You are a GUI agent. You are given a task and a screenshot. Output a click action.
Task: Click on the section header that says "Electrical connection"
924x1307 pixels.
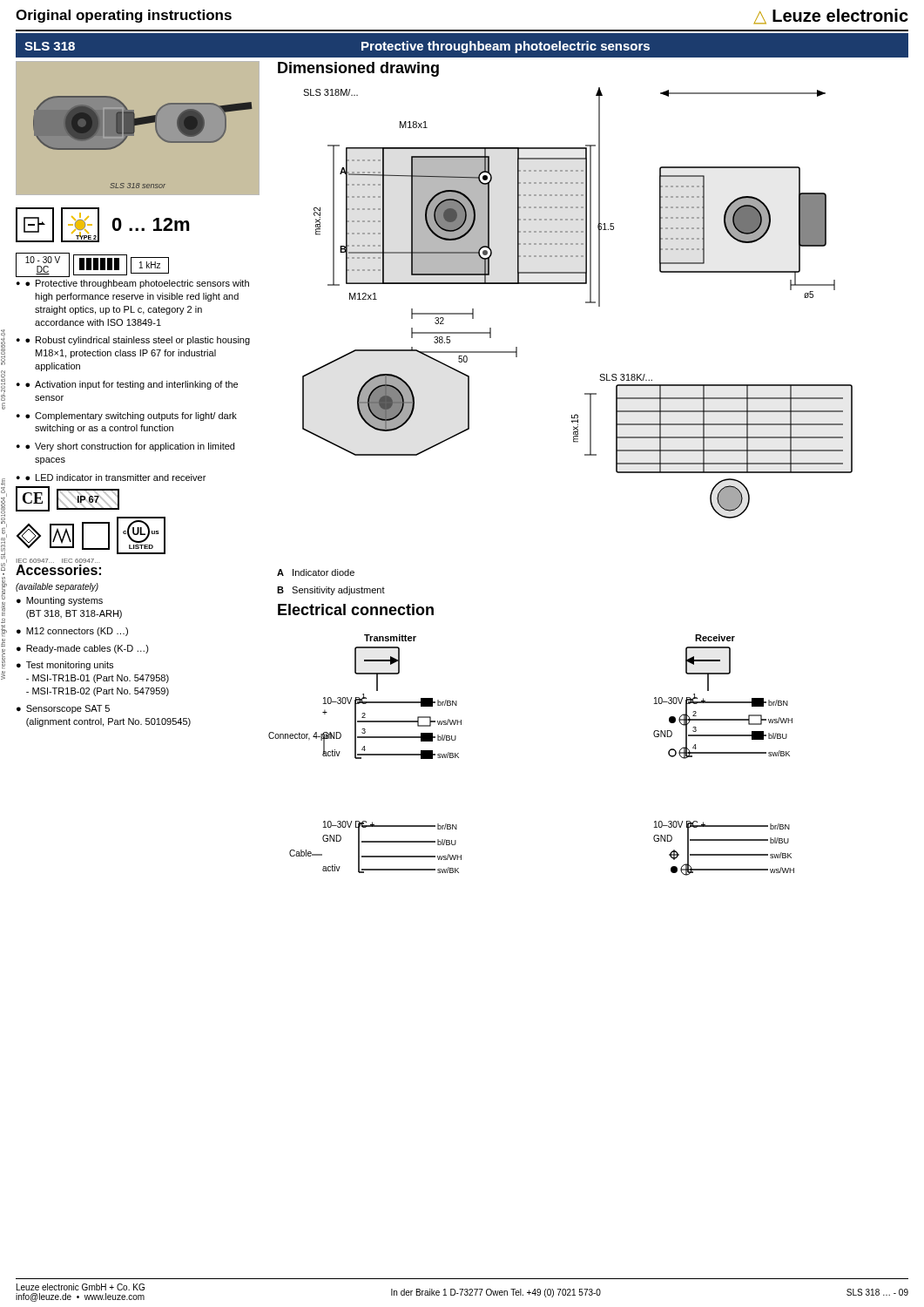[356, 610]
